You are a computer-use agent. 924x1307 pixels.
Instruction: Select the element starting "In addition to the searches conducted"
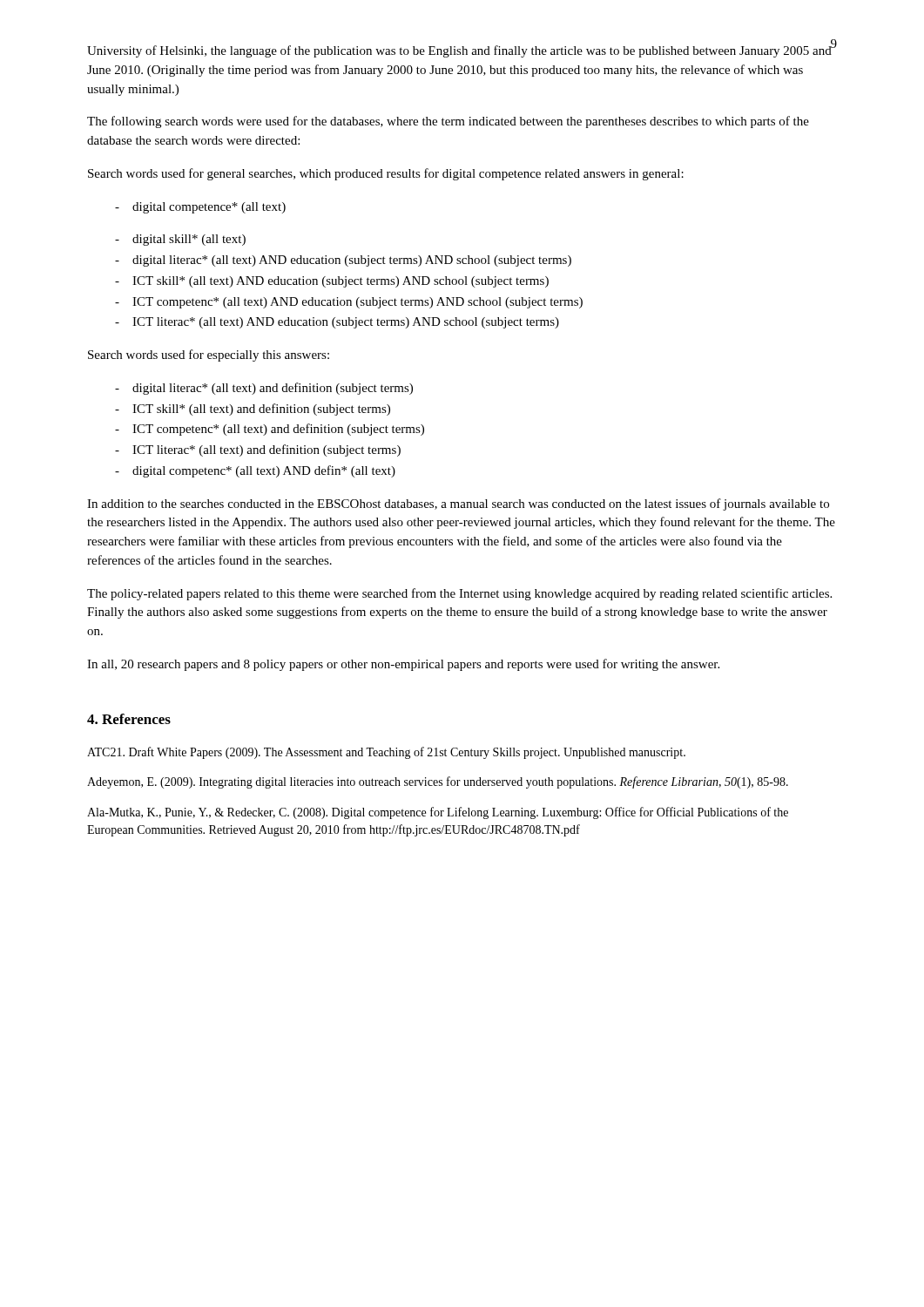click(462, 532)
